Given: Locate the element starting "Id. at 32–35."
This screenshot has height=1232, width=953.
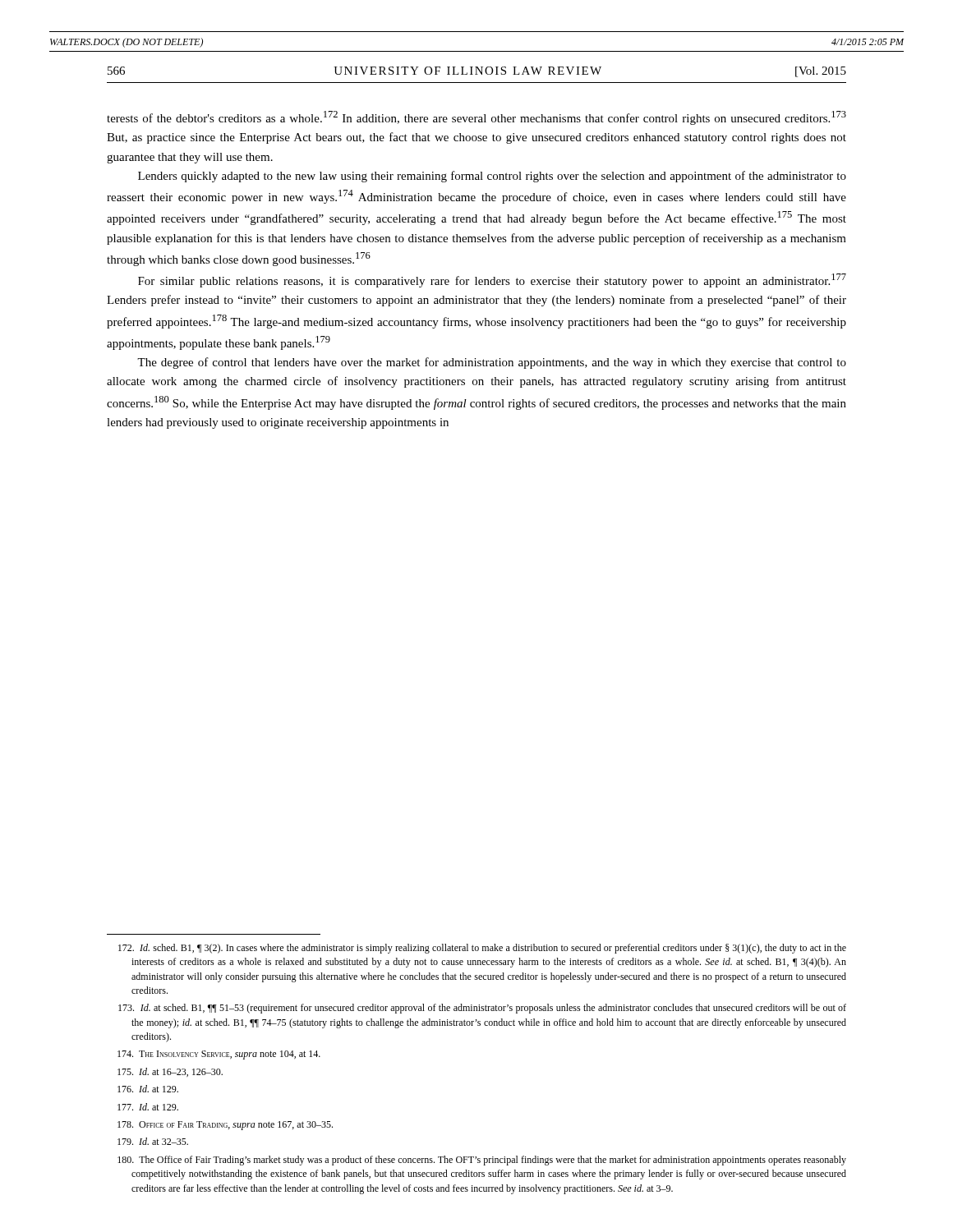Looking at the screenshot, I should (x=148, y=1142).
